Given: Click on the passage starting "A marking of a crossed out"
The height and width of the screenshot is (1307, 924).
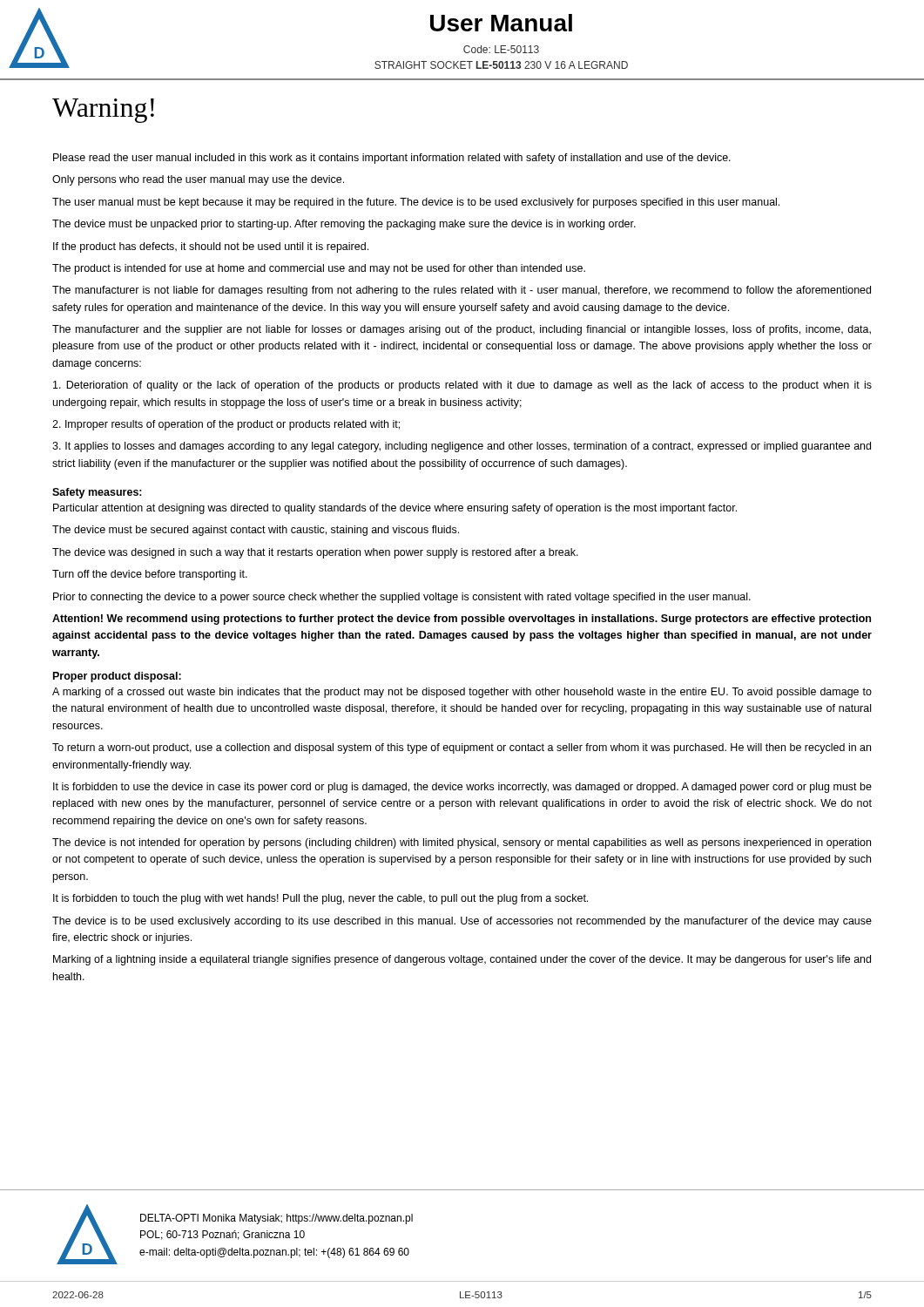Looking at the screenshot, I should 462,835.
